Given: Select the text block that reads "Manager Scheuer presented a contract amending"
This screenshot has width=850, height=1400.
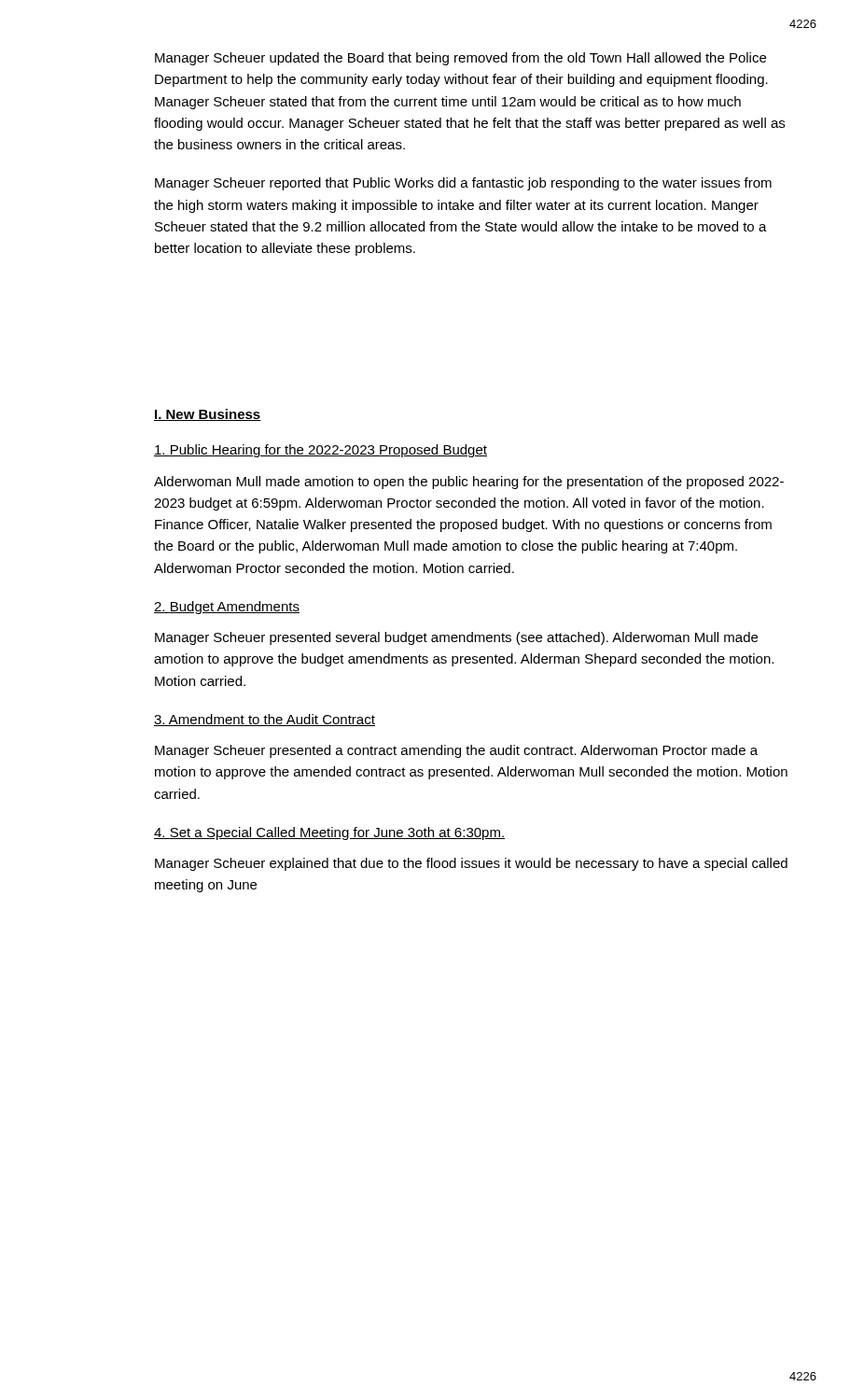Looking at the screenshot, I should [x=471, y=772].
